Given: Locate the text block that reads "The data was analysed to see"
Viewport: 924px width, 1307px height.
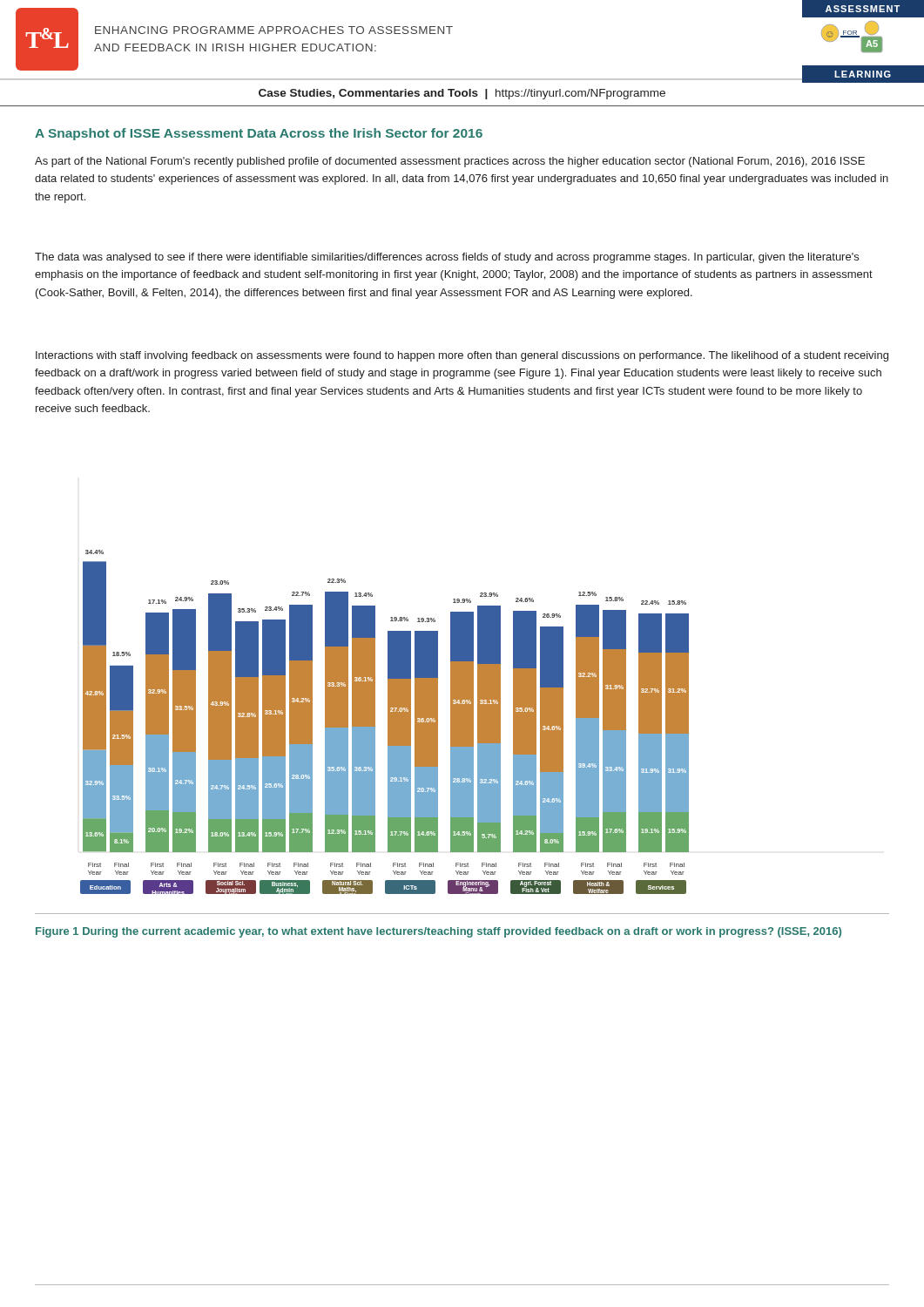Looking at the screenshot, I should point(454,274).
